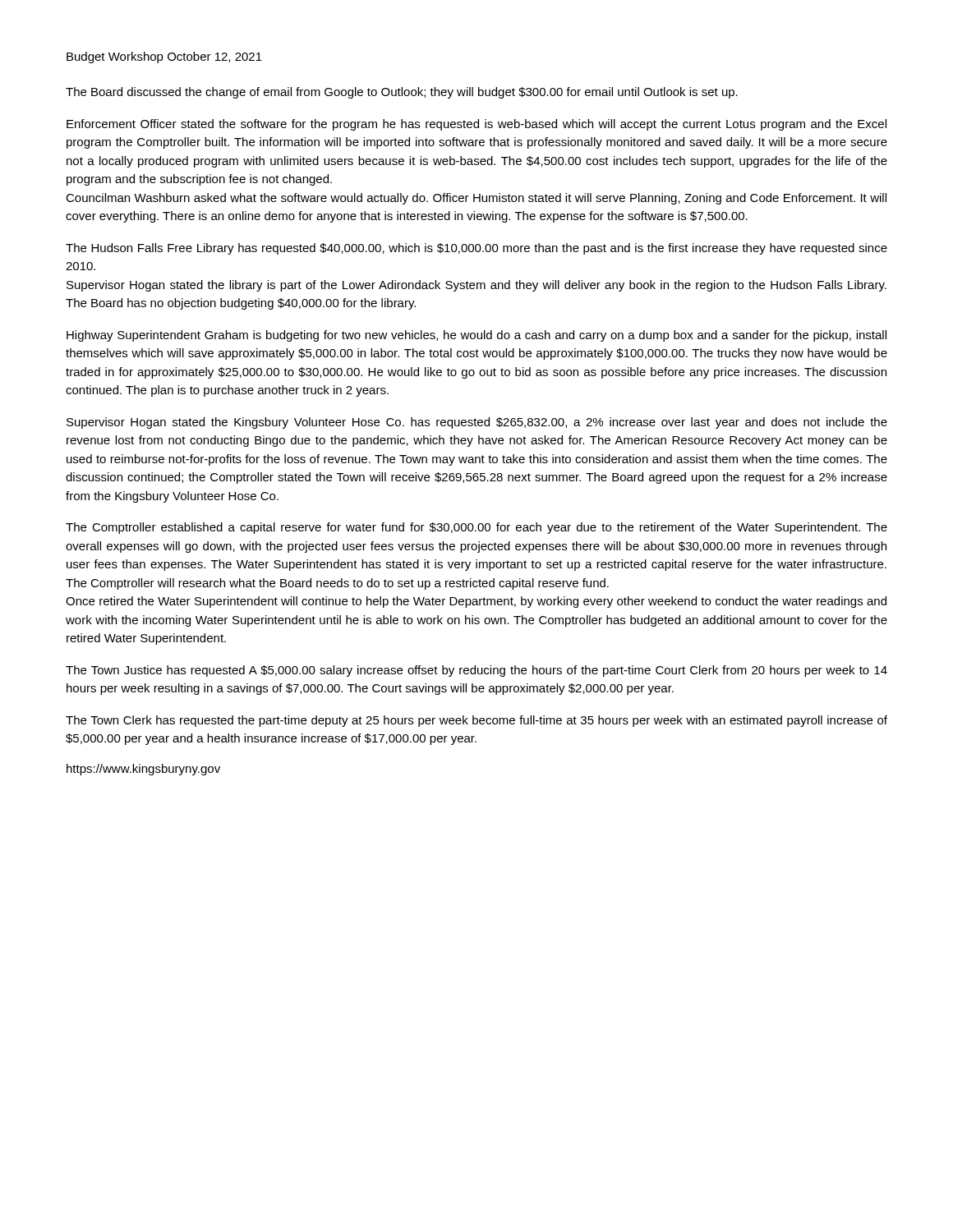The height and width of the screenshot is (1232, 953).
Task: Find the text block that says "The Board discussed the change of"
Action: coord(402,92)
